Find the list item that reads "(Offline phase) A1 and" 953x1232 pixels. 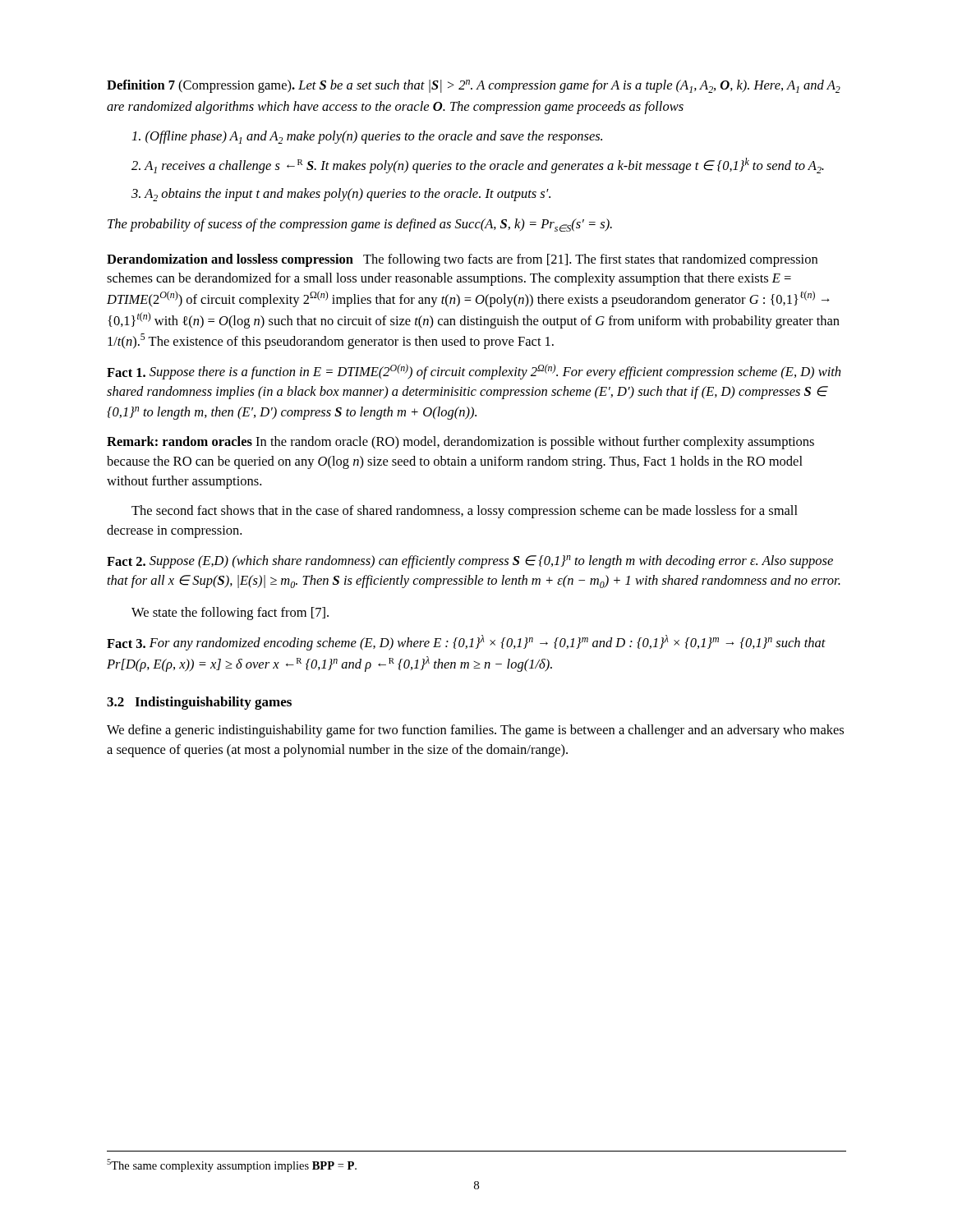(x=368, y=137)
